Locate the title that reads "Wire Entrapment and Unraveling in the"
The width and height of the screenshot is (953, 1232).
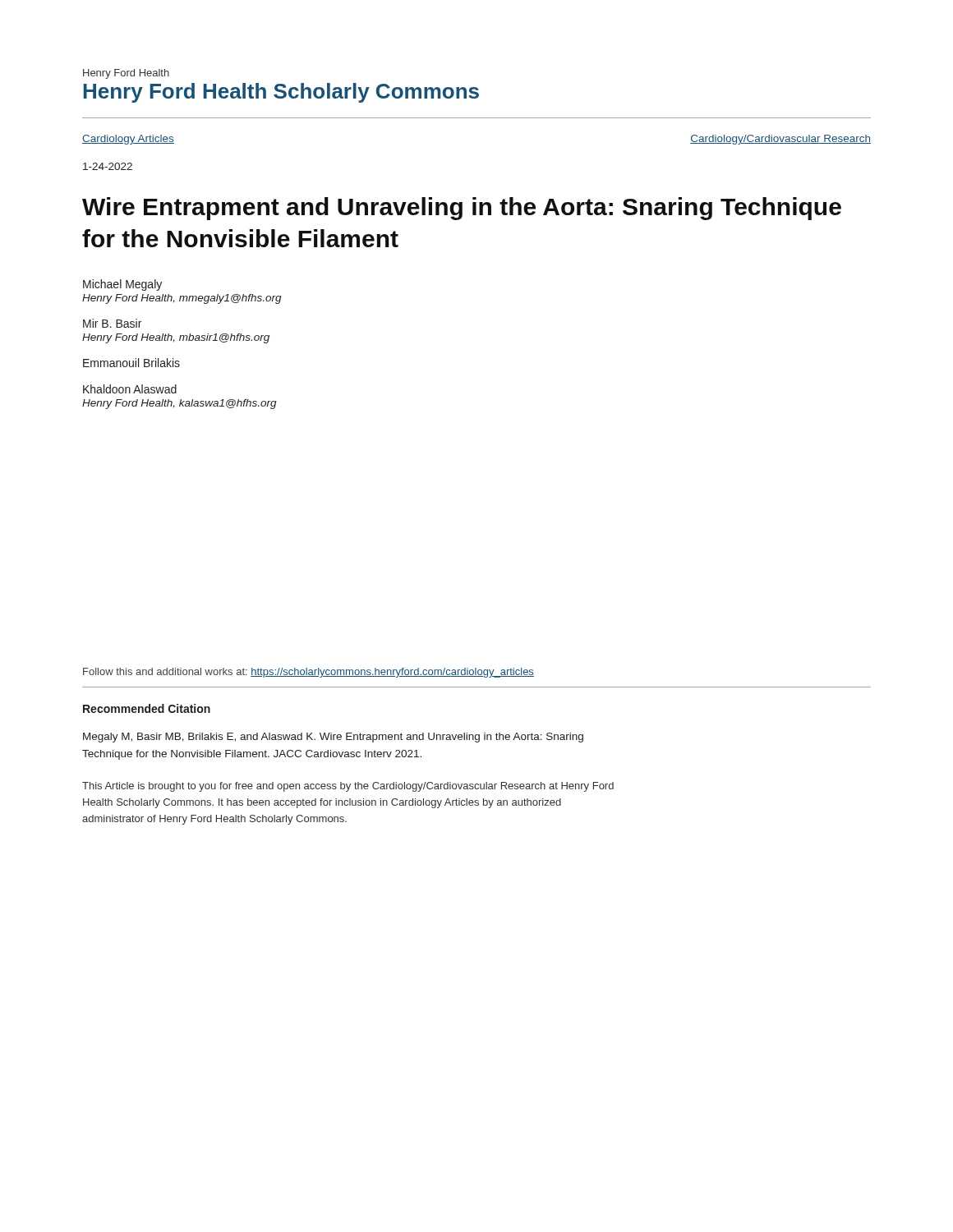(476, 223)
